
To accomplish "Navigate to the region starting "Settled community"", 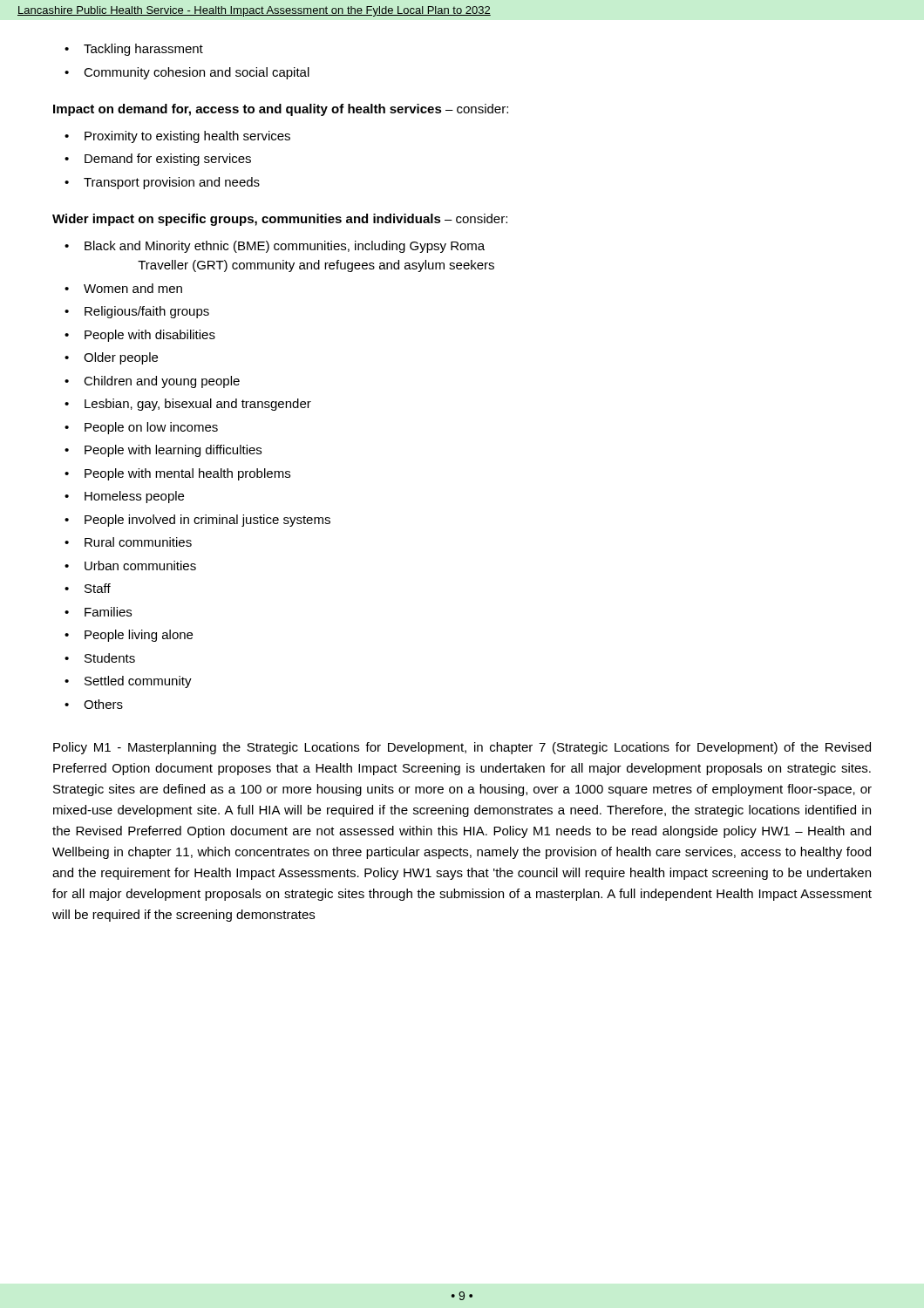I will click(x=137, y=681).
